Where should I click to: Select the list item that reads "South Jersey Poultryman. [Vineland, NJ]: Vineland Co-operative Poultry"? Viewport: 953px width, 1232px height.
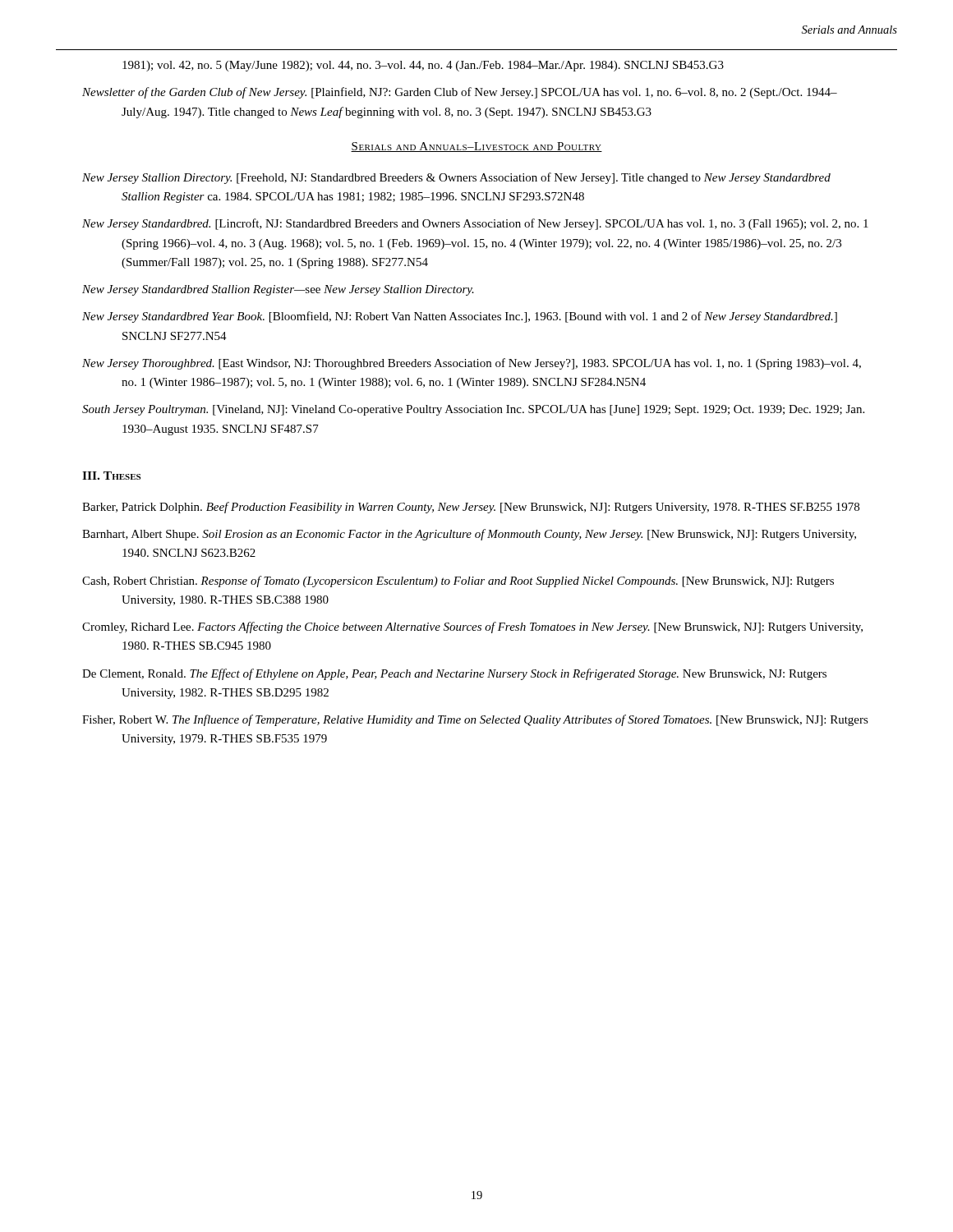coord(476,419)
